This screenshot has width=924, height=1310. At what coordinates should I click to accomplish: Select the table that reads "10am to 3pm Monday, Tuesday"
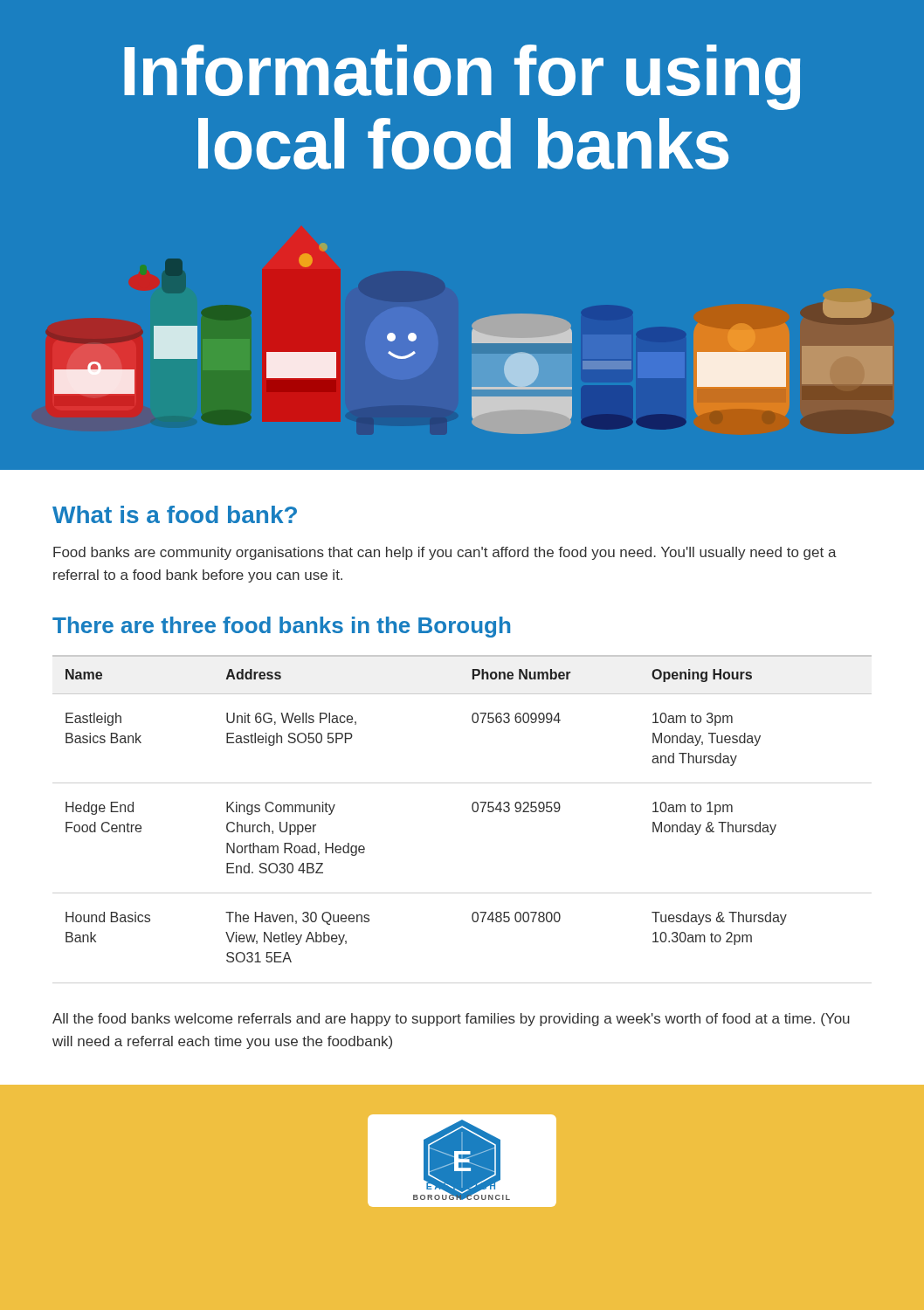click(x=462, y=819)
